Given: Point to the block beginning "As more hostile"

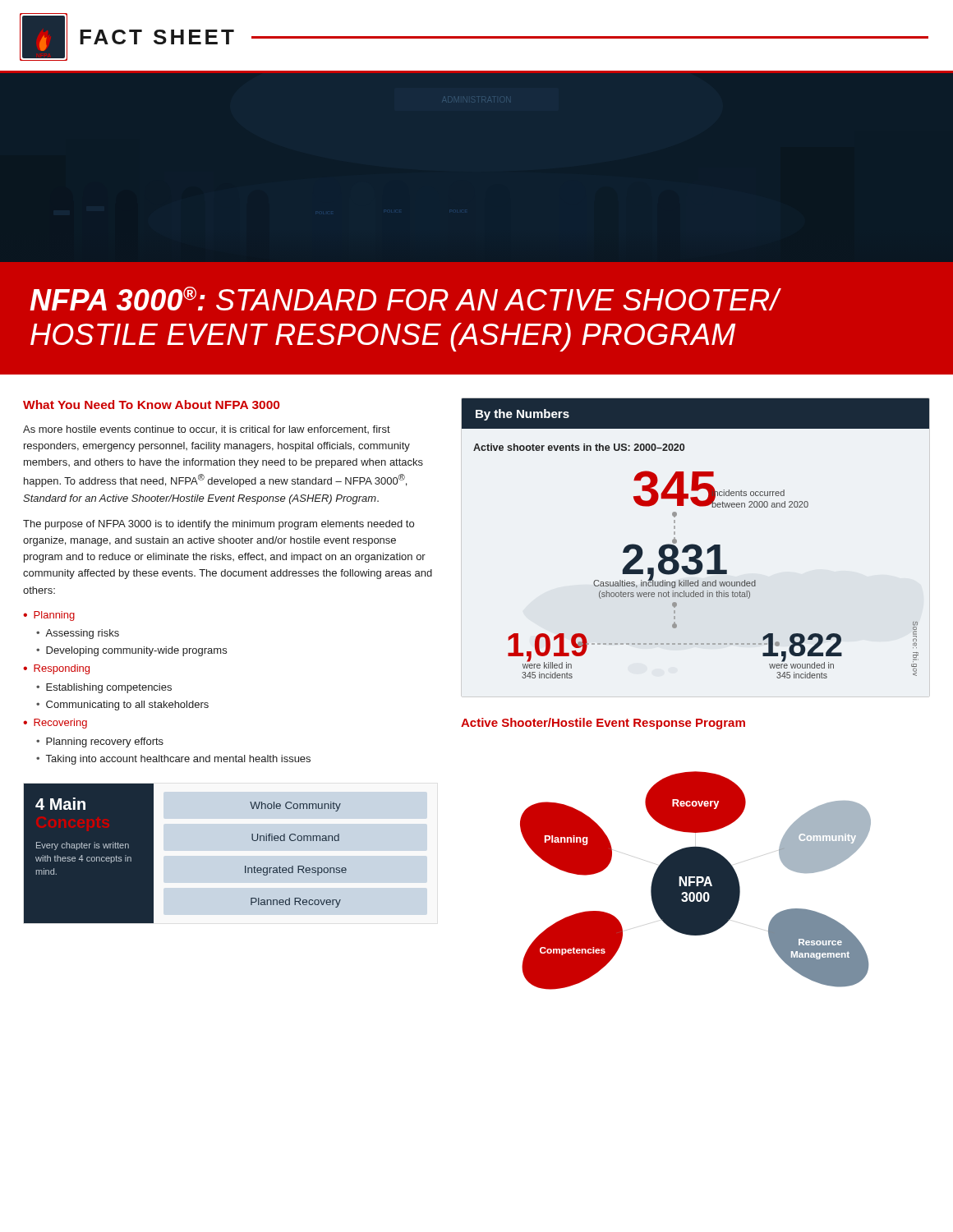Looking at the screenshot, I should pyautogui.click(x=223, y=464).
